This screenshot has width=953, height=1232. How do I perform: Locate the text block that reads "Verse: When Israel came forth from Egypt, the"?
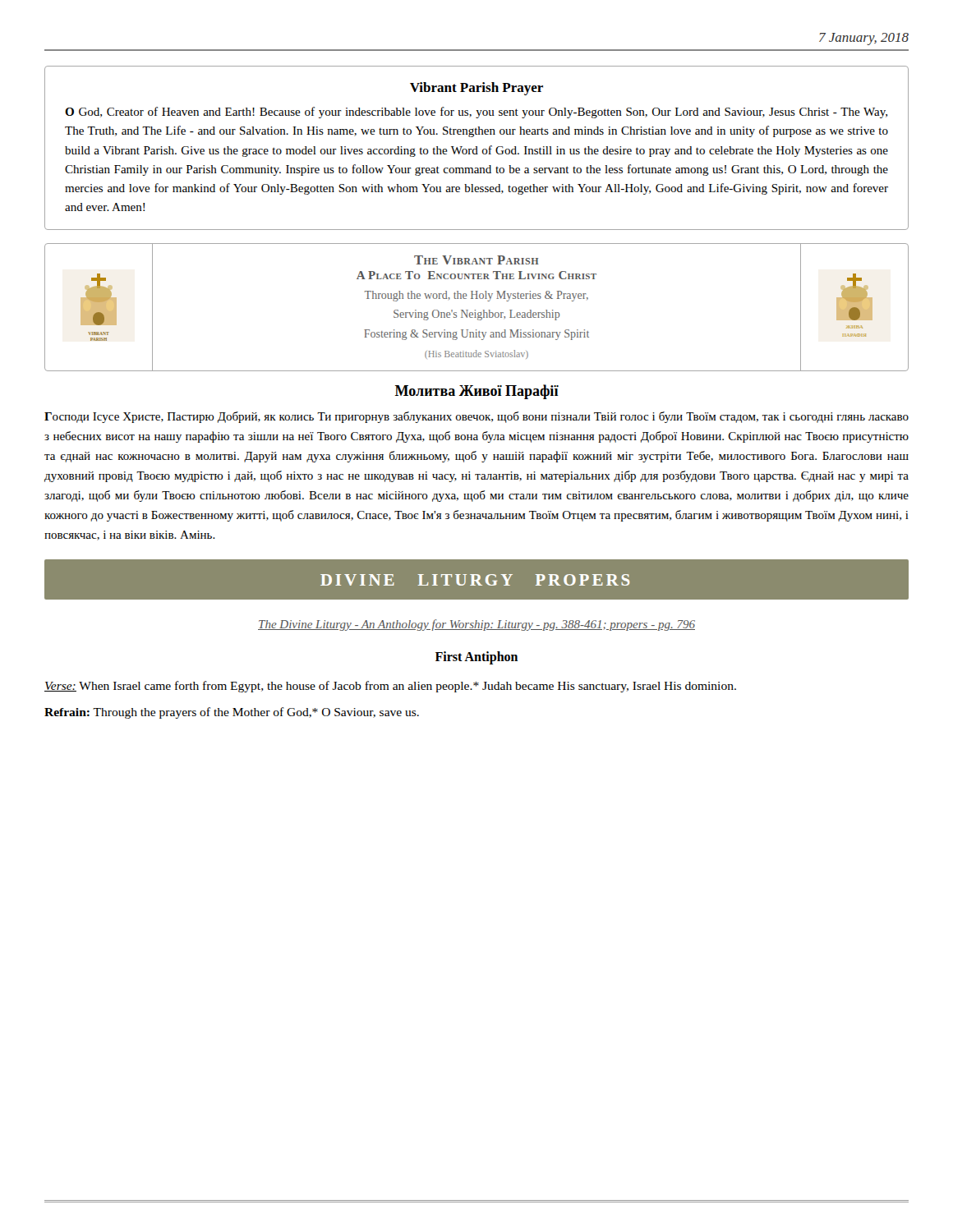coord(476,699)
